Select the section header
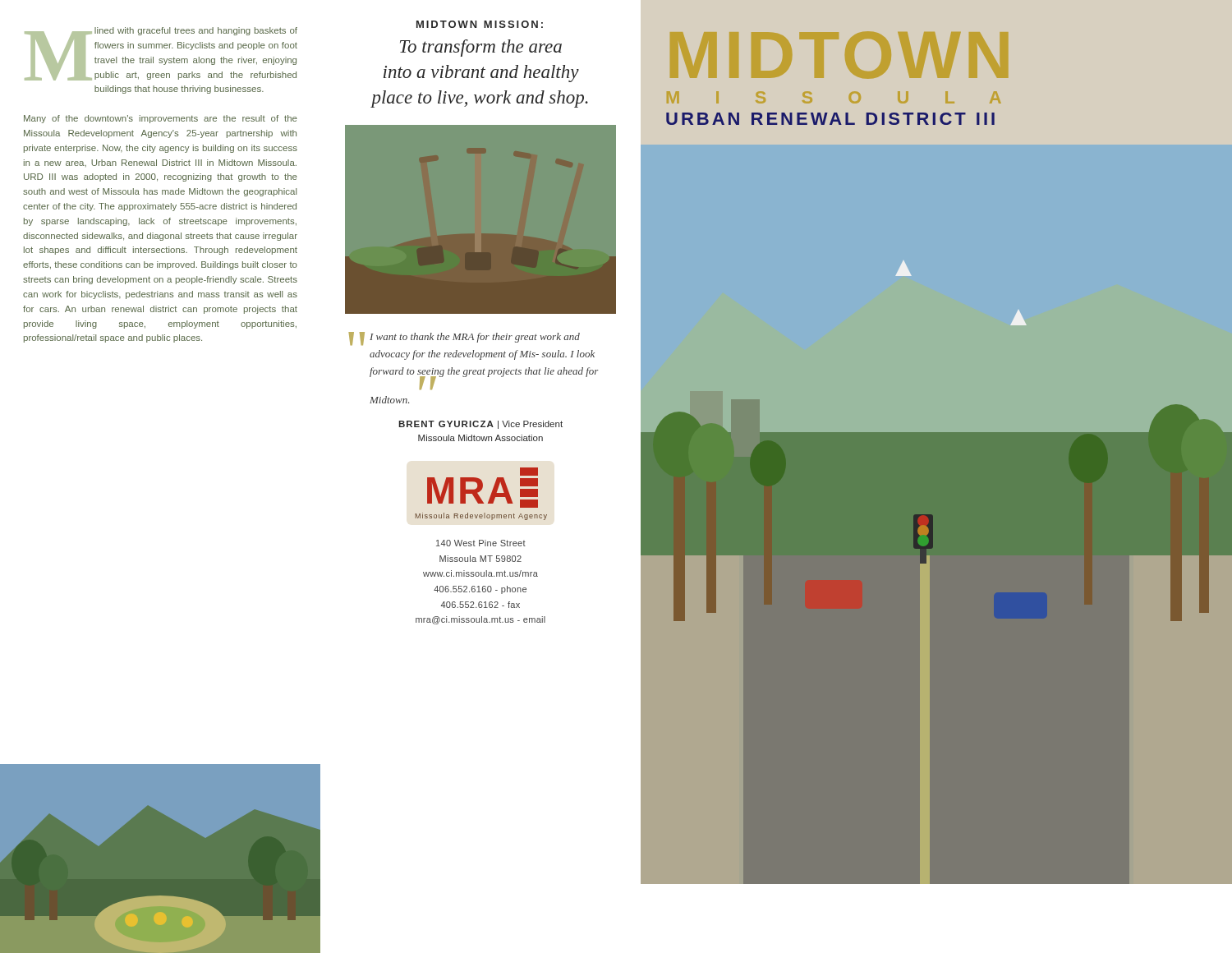Viewport: 1232px width, 953px height. pos(480,24)
